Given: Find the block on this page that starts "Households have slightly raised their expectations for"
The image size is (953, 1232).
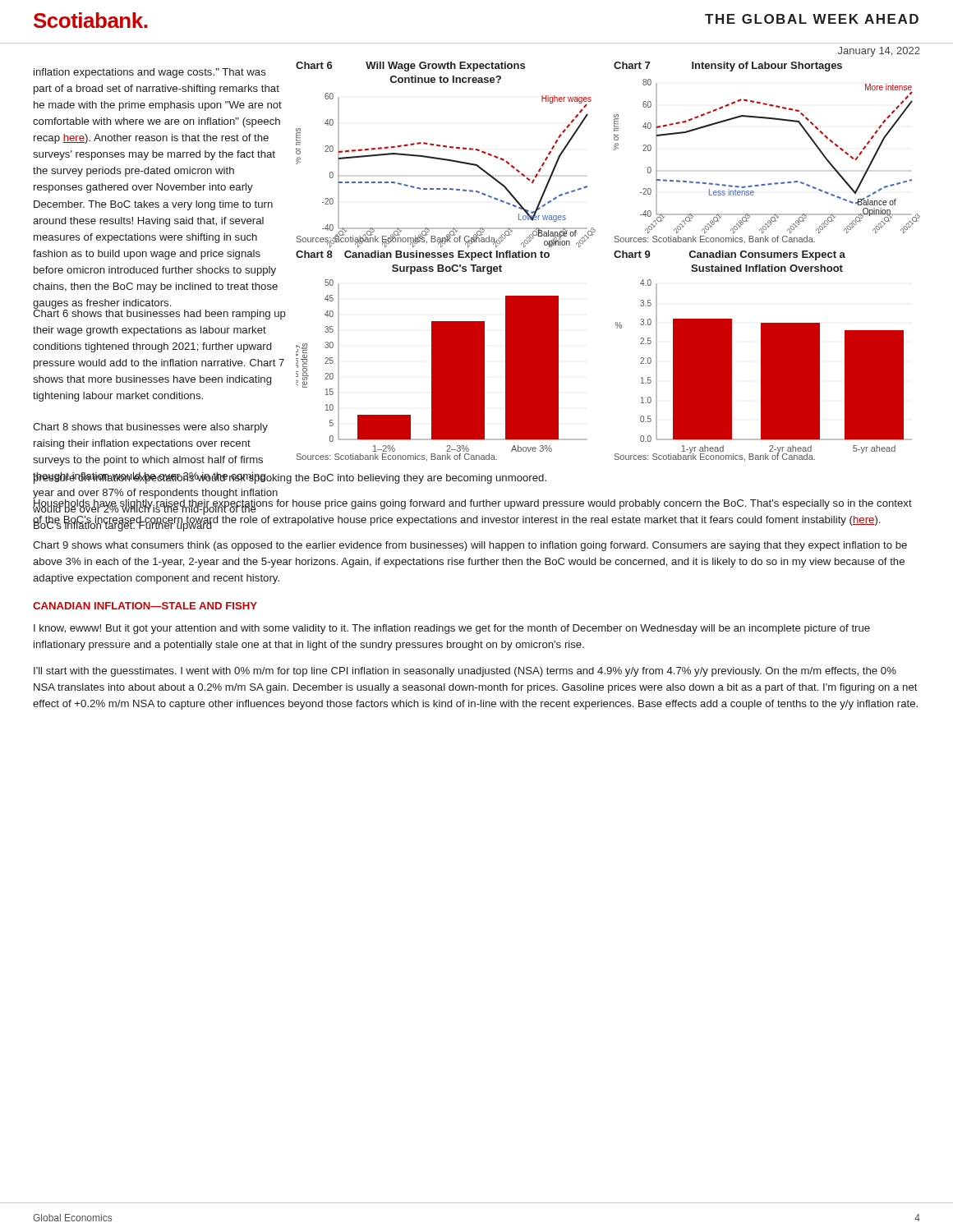Looking at the screenshot, I should point(472,511).
